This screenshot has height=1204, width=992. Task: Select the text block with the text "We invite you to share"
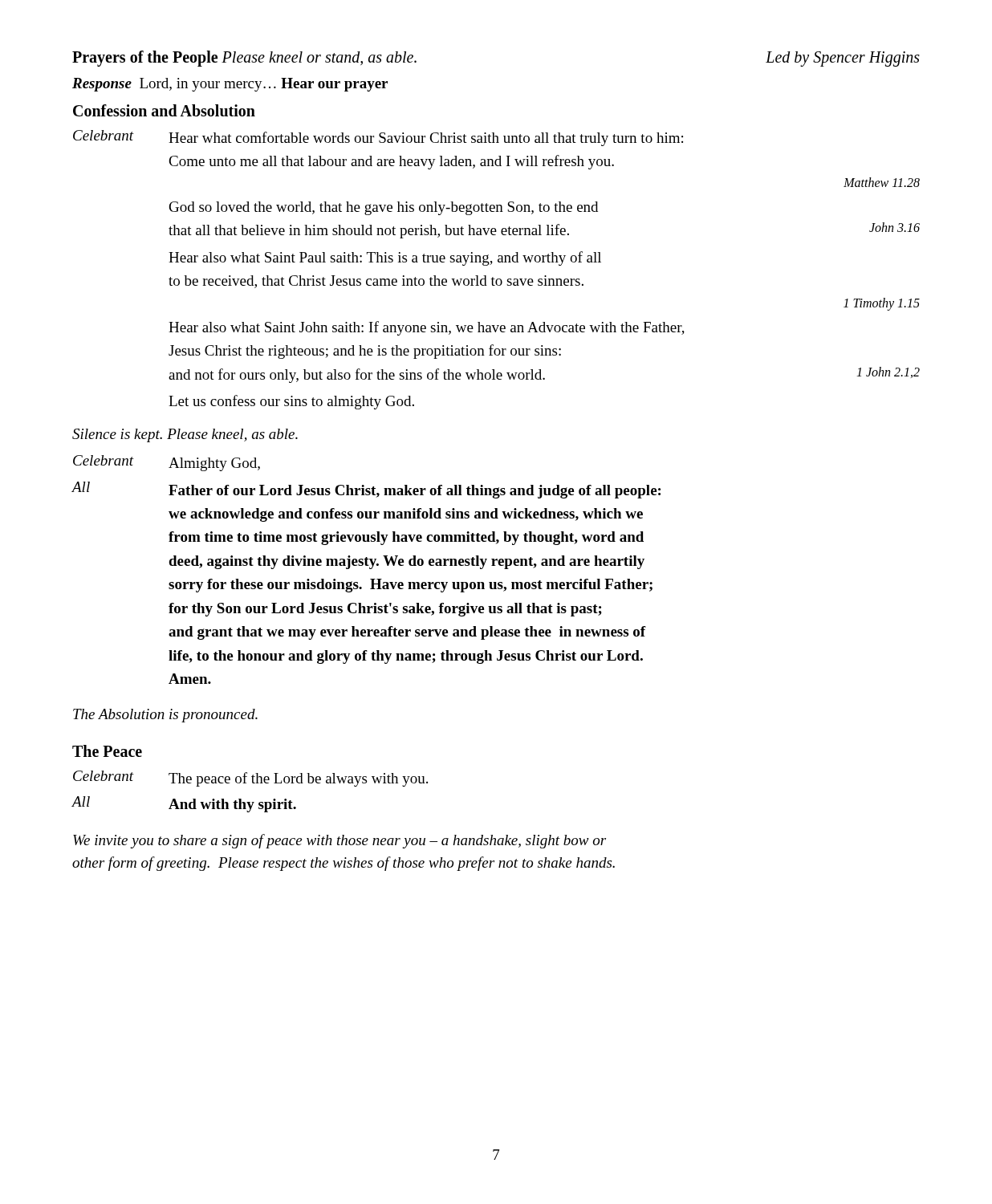(x=344, y=851)
